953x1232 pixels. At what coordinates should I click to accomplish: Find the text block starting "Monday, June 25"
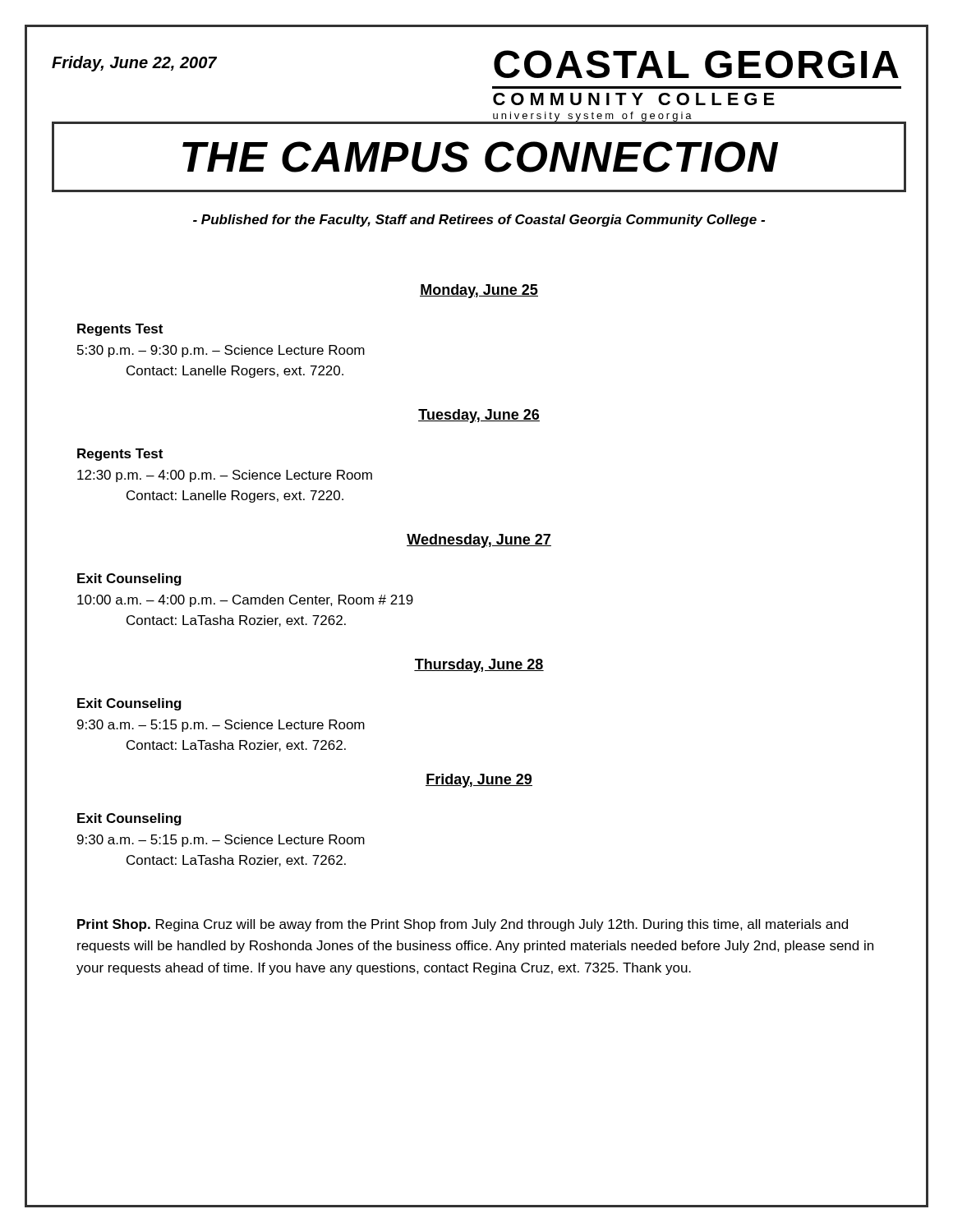point(479,290)
